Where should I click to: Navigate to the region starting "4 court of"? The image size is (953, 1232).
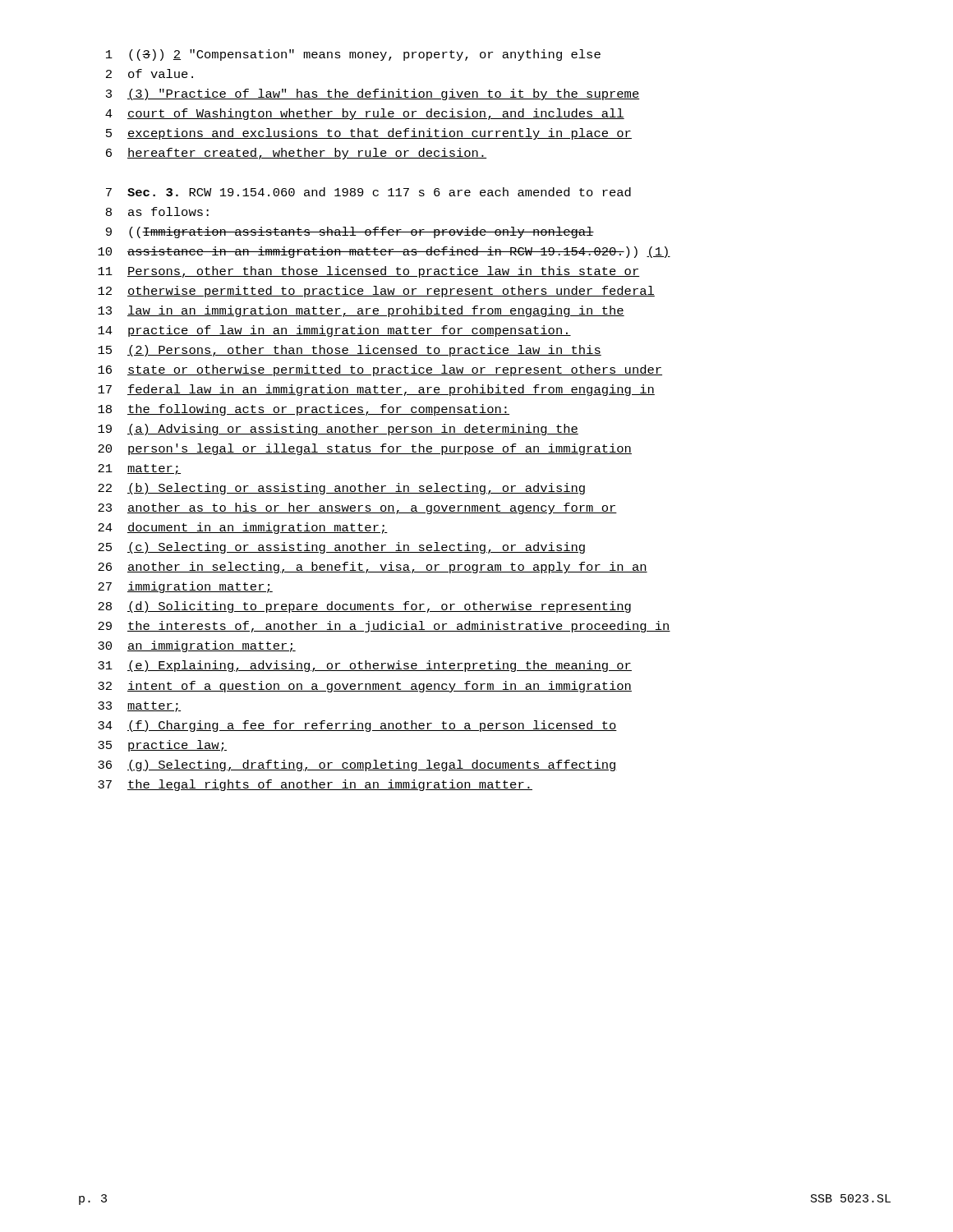(485, 114)
